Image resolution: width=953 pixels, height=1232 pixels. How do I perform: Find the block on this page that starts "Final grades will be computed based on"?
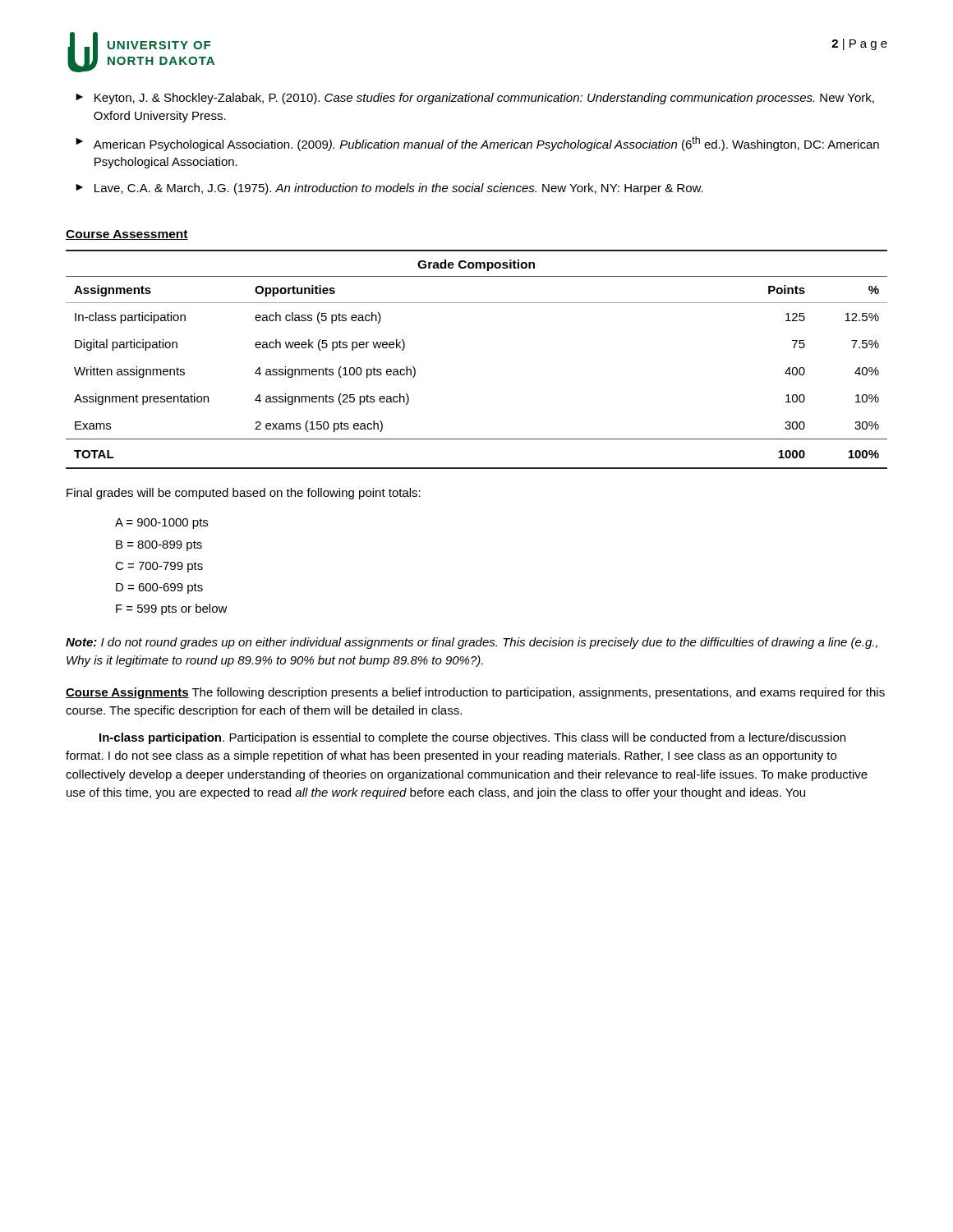coord(243,492)
